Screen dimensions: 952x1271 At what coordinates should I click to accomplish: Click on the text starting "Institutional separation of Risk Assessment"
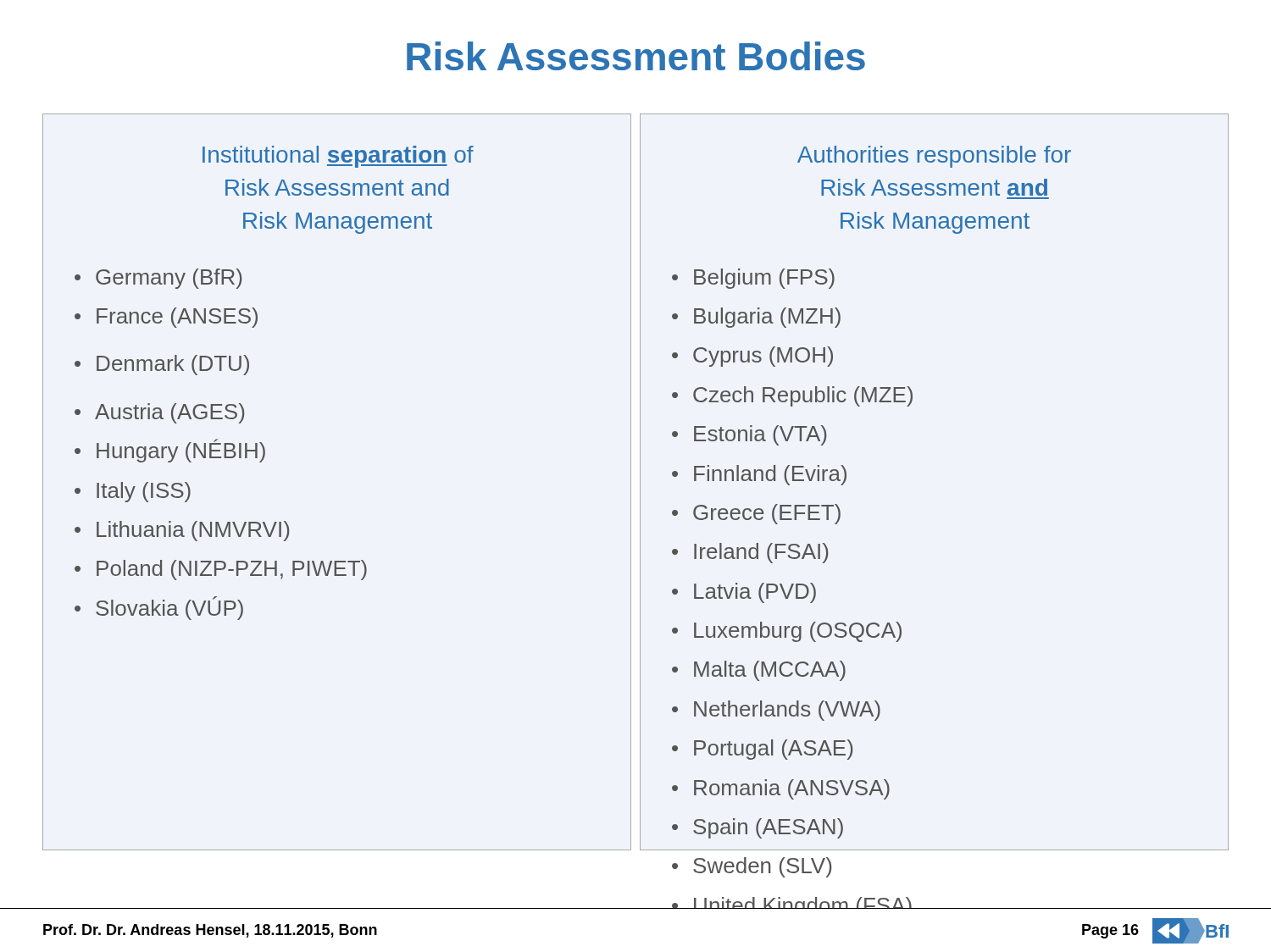tap(337, 188)
